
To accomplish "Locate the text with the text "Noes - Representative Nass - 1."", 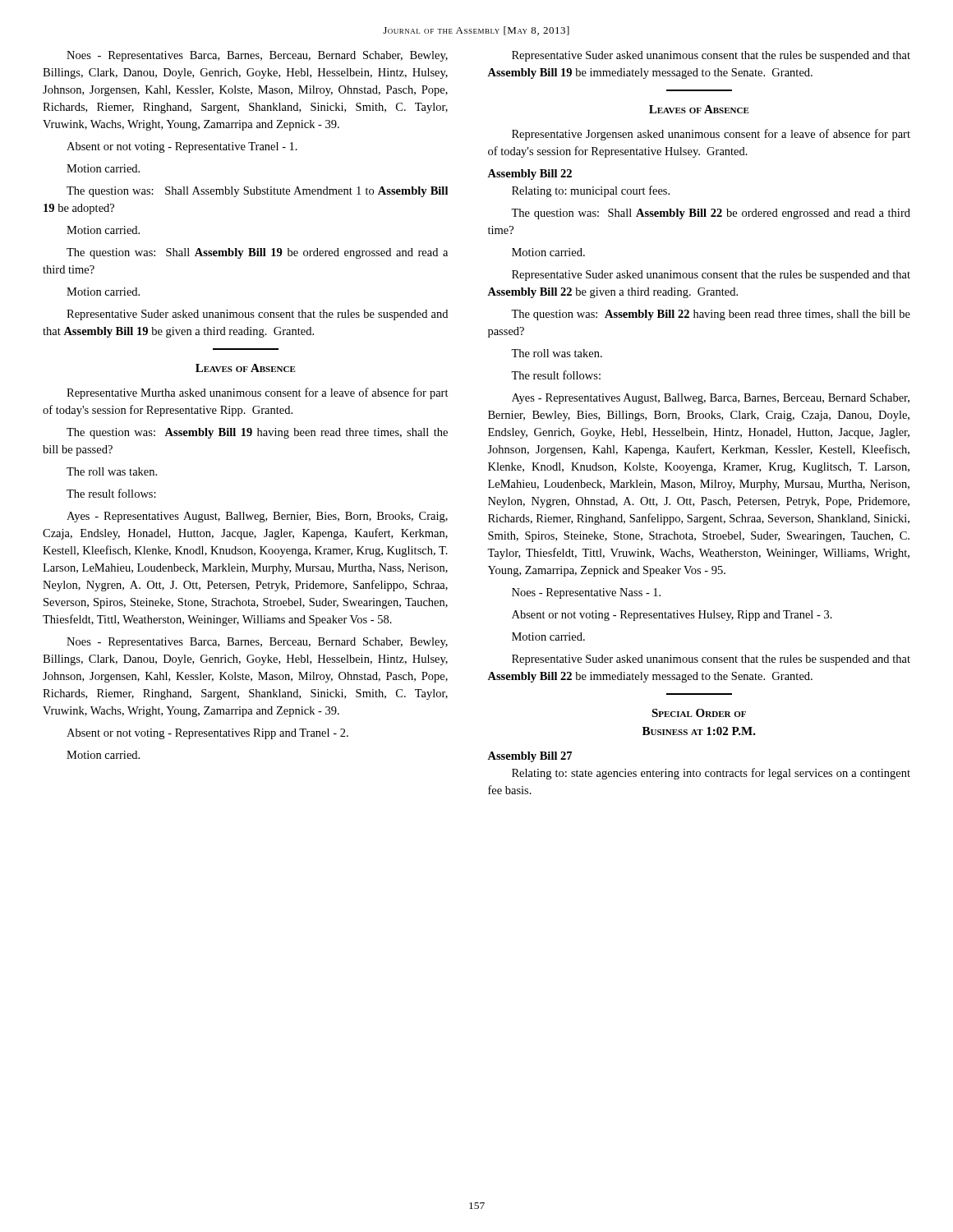I will click(x=586, y=593).
